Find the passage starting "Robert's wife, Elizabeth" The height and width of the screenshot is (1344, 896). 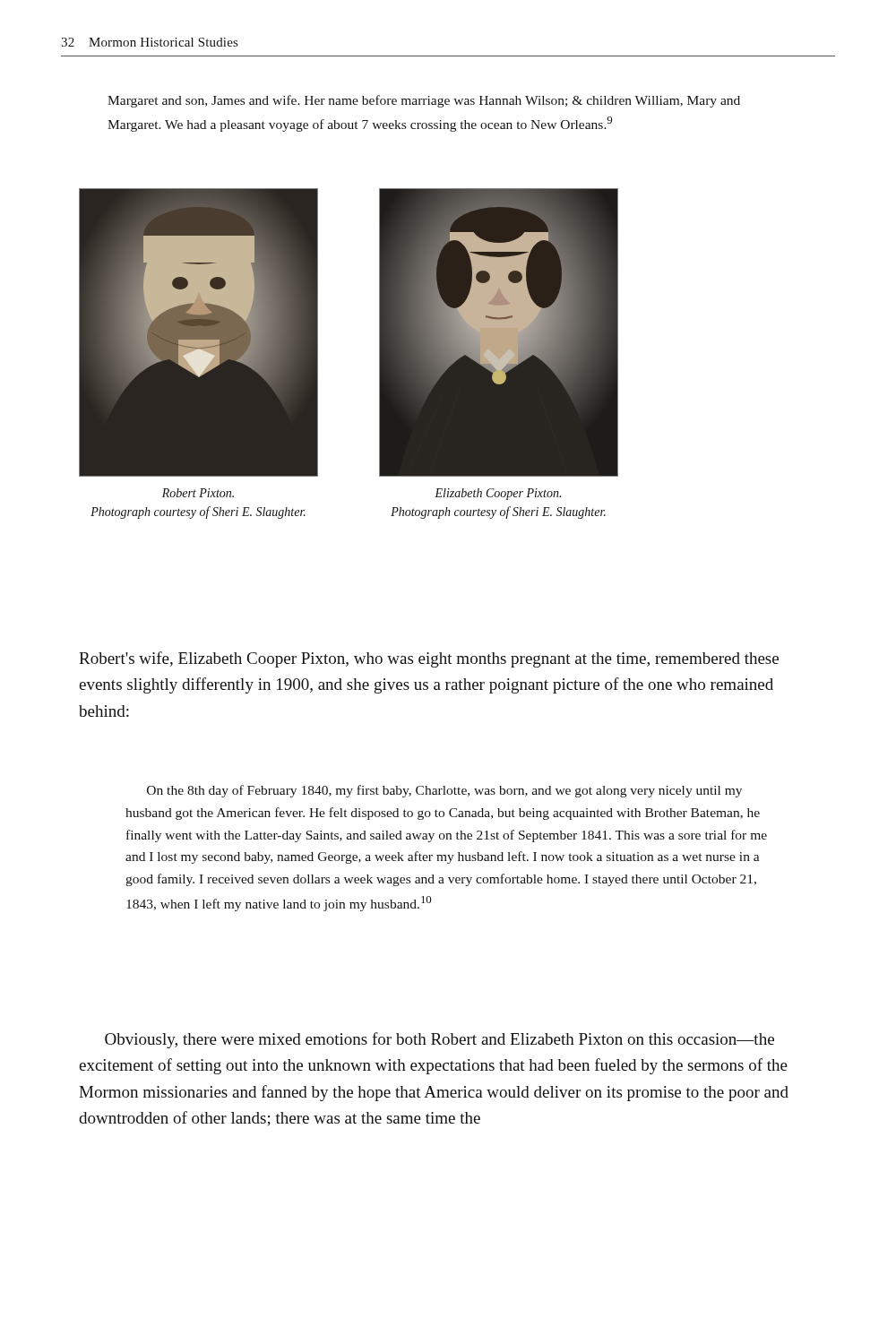[429, 684]
